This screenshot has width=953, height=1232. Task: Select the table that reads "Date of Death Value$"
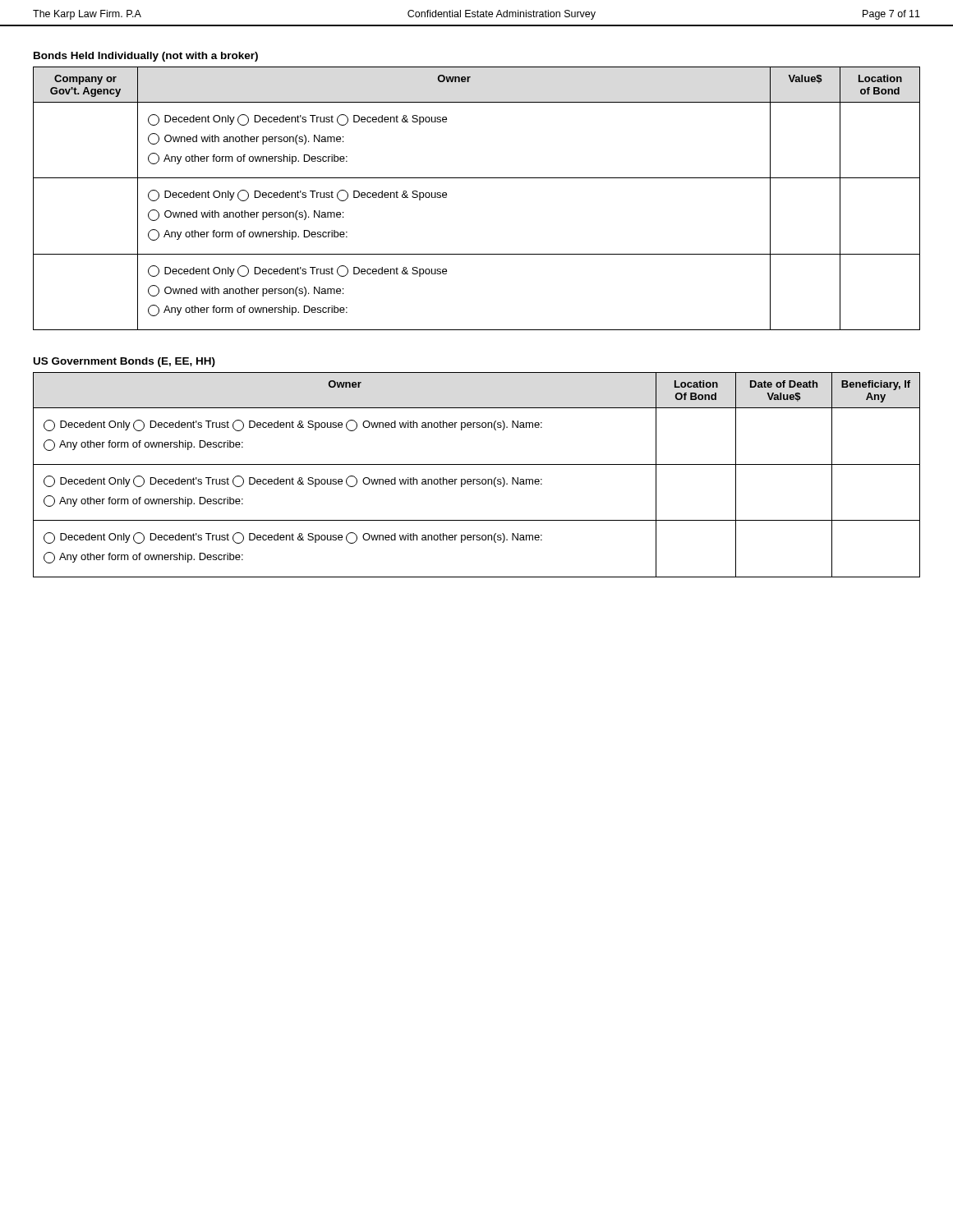(476, 475)
